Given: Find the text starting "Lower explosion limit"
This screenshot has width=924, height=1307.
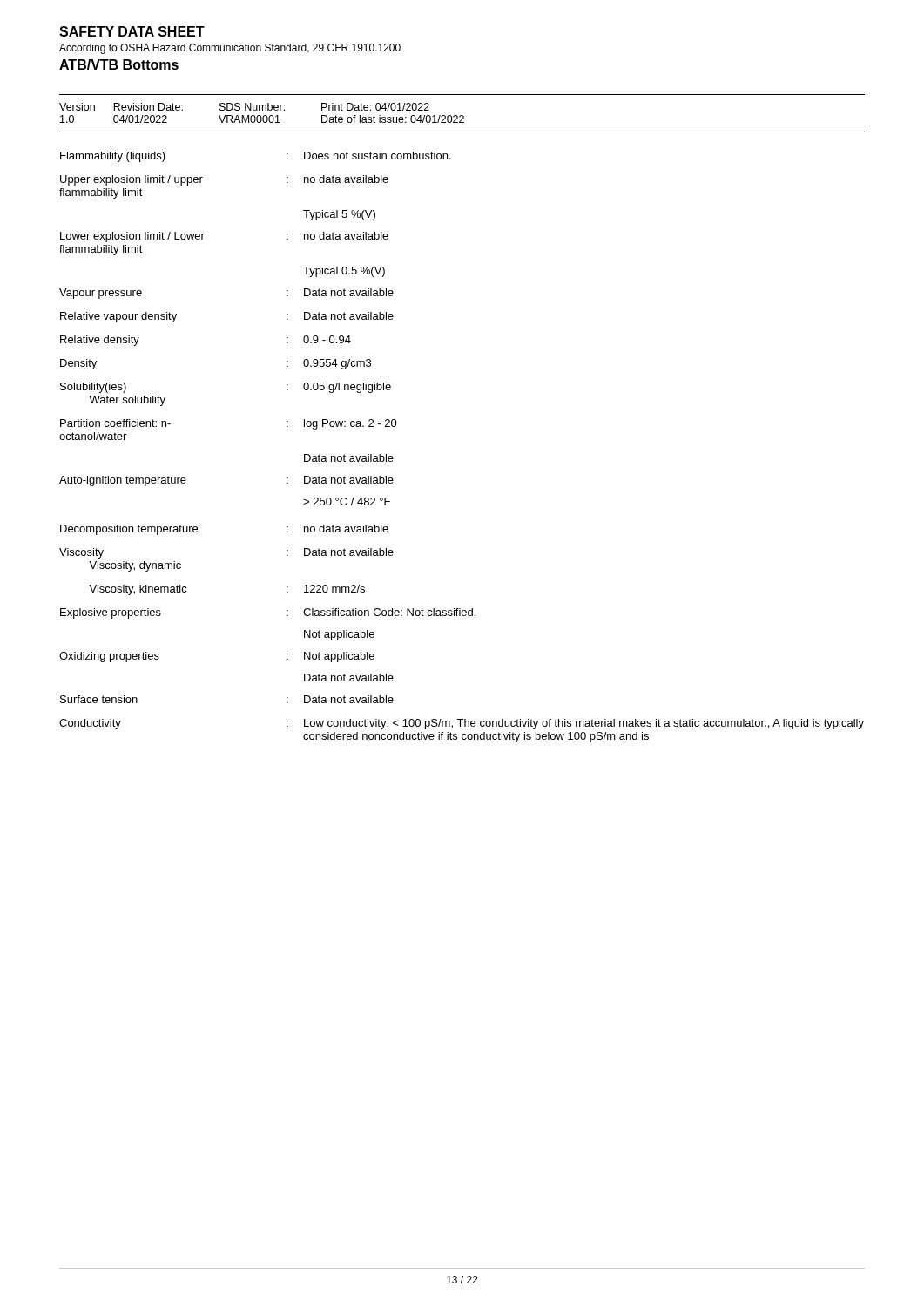Looking at the screenshot, I should [130, 237].
